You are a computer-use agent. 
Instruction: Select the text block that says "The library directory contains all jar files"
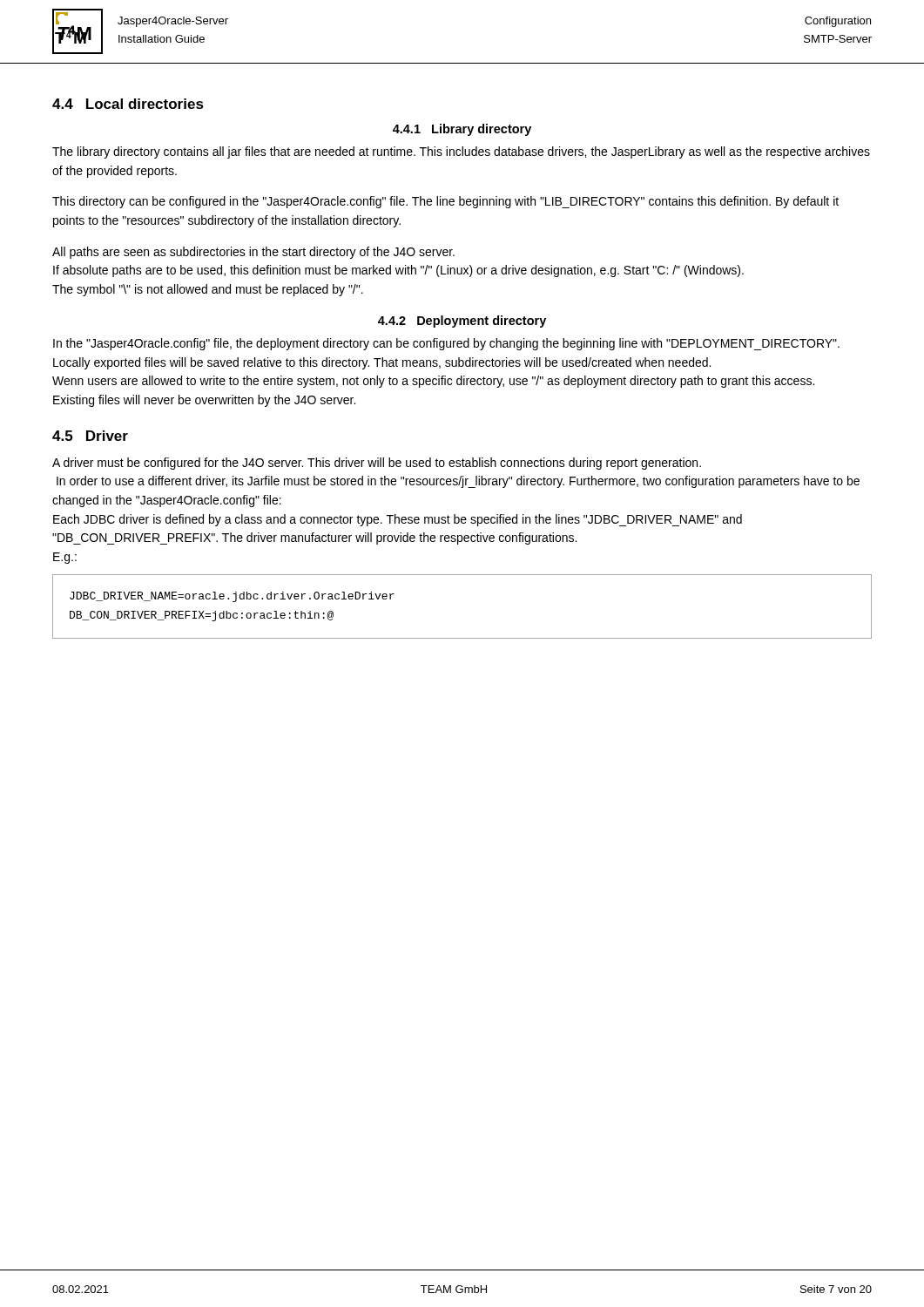(x=461, y=161)
